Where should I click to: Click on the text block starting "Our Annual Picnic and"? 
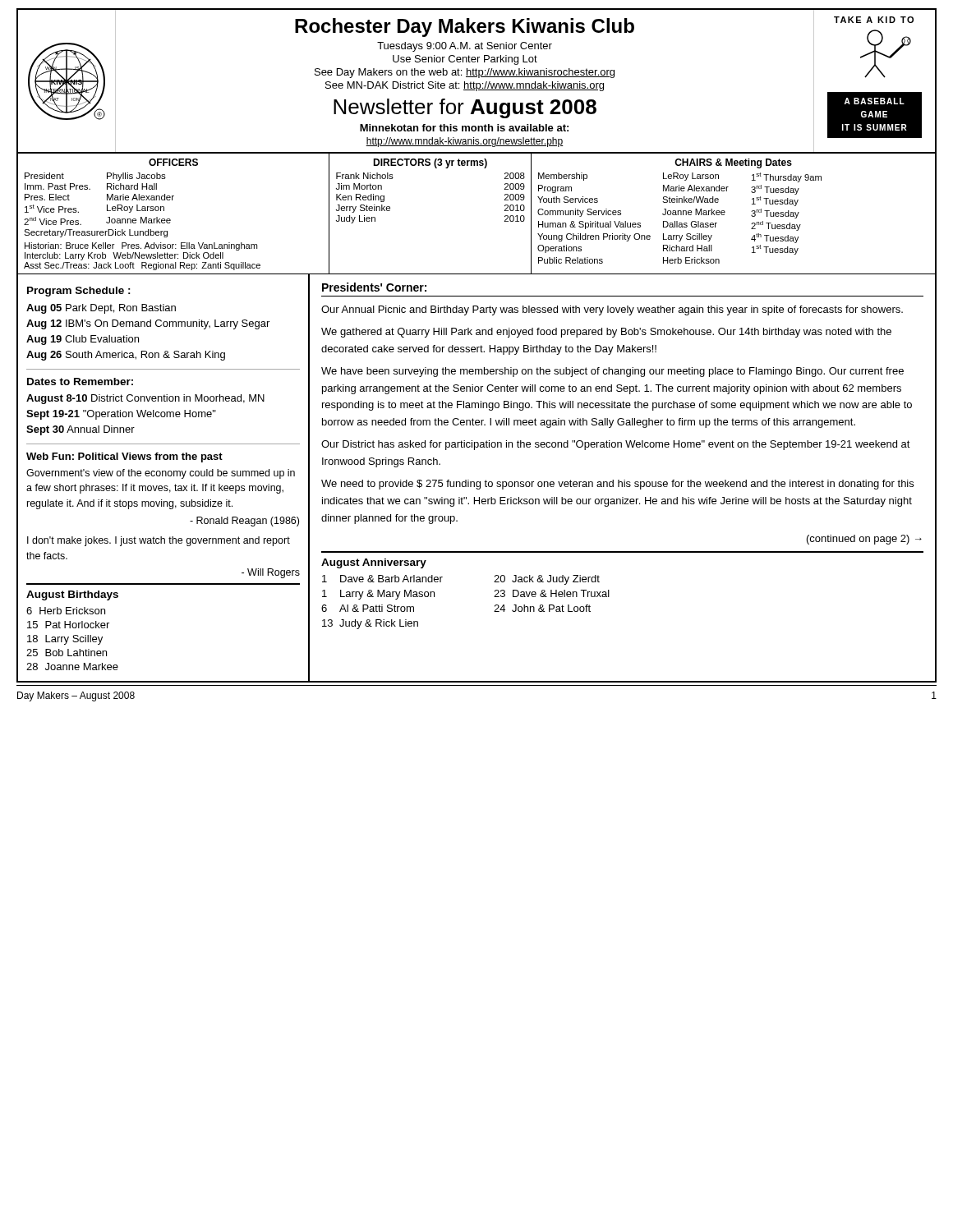(612, 309)
